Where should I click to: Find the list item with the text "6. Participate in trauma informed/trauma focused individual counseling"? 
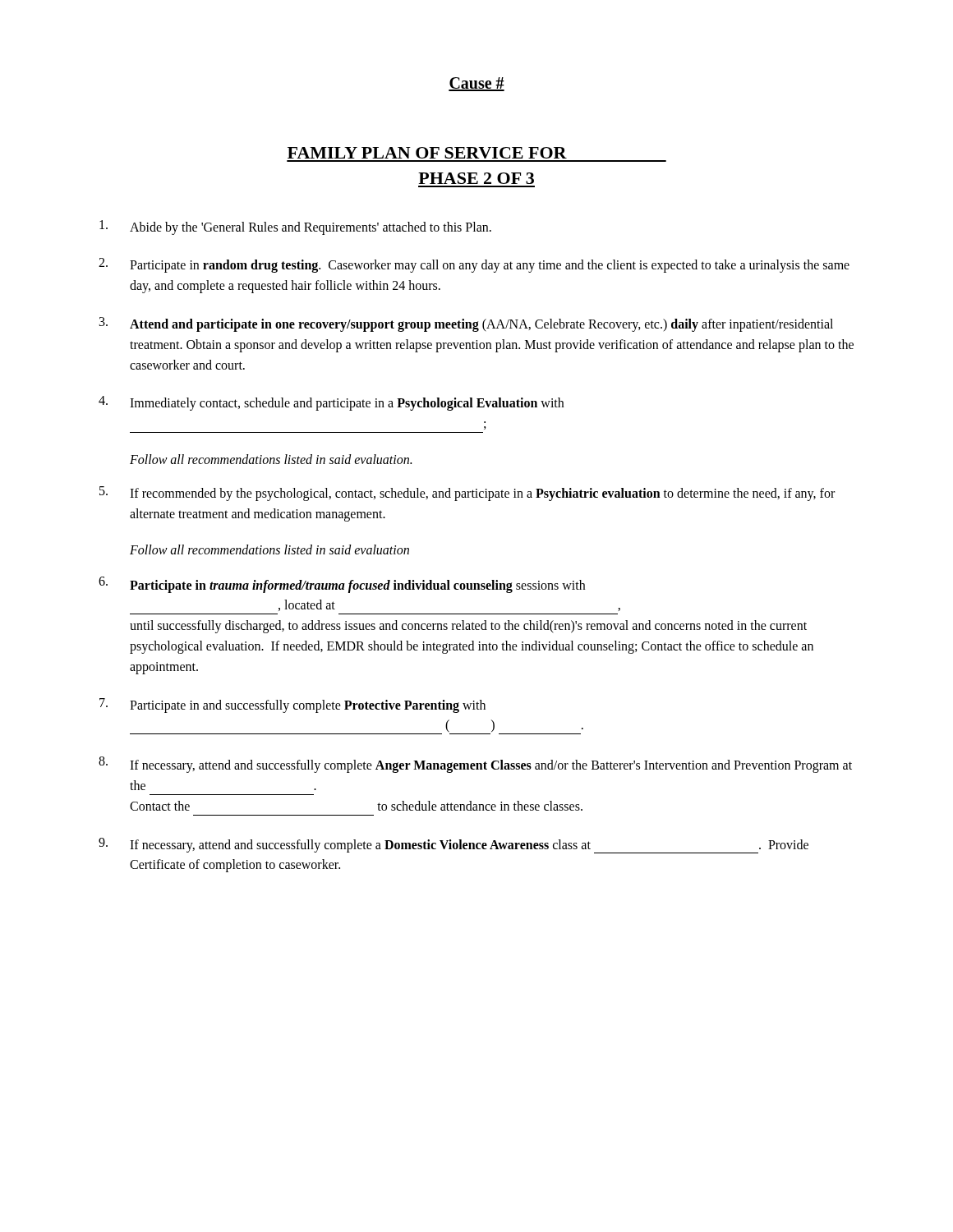(x=476, y=625)
